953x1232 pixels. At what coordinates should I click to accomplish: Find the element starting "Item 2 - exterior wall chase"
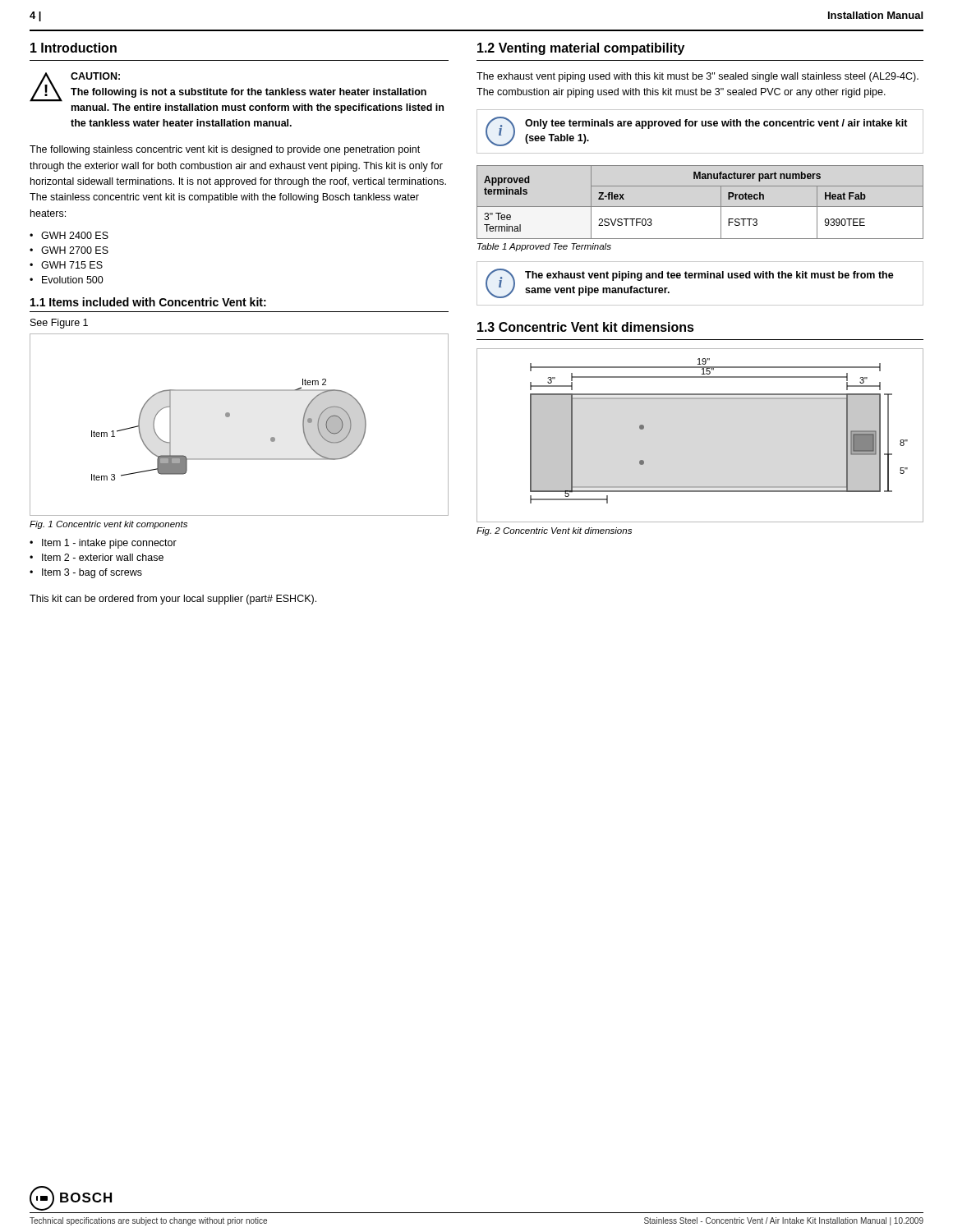[102, 558]
